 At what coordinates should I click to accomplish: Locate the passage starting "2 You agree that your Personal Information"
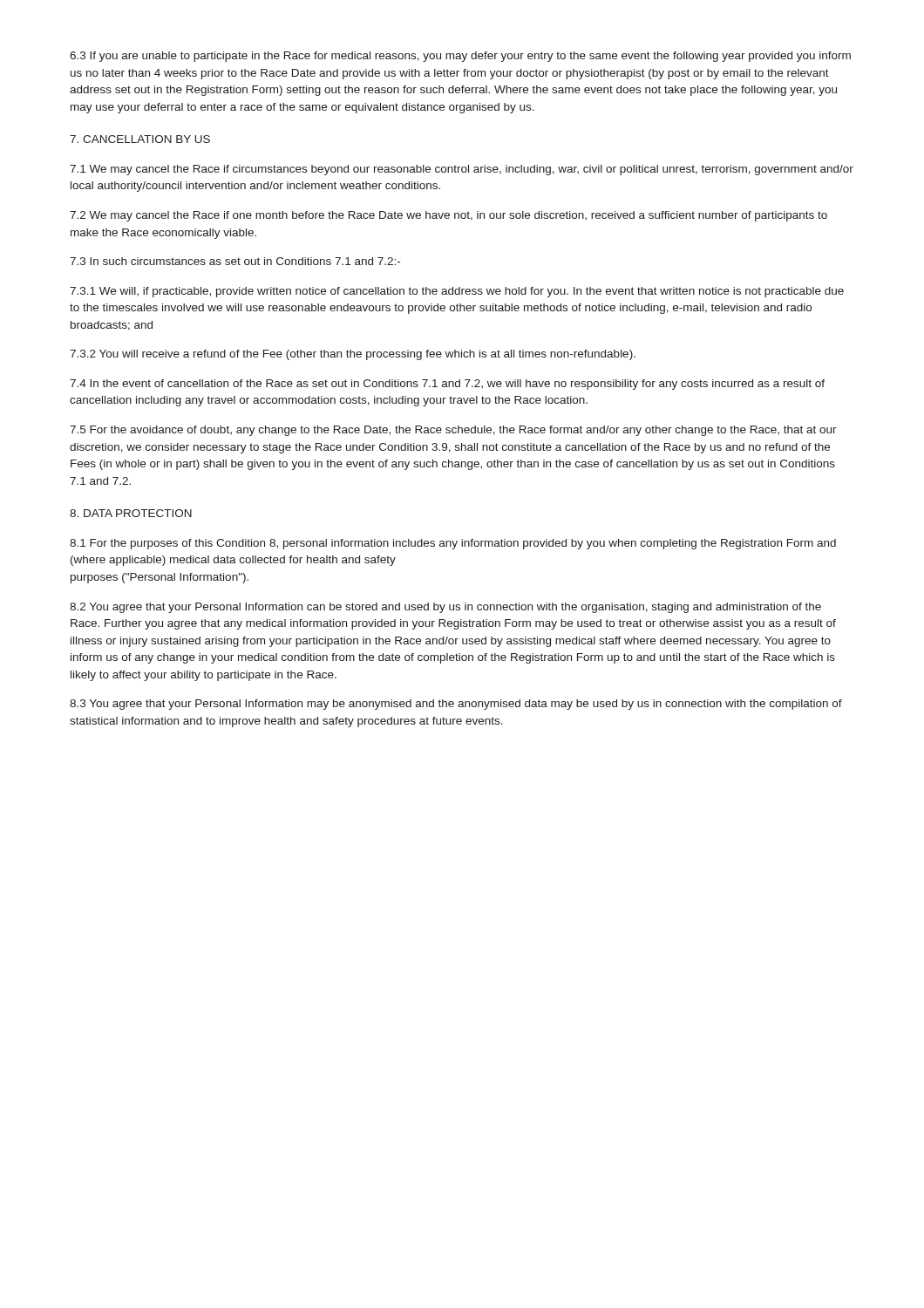[x=453, y=640]
